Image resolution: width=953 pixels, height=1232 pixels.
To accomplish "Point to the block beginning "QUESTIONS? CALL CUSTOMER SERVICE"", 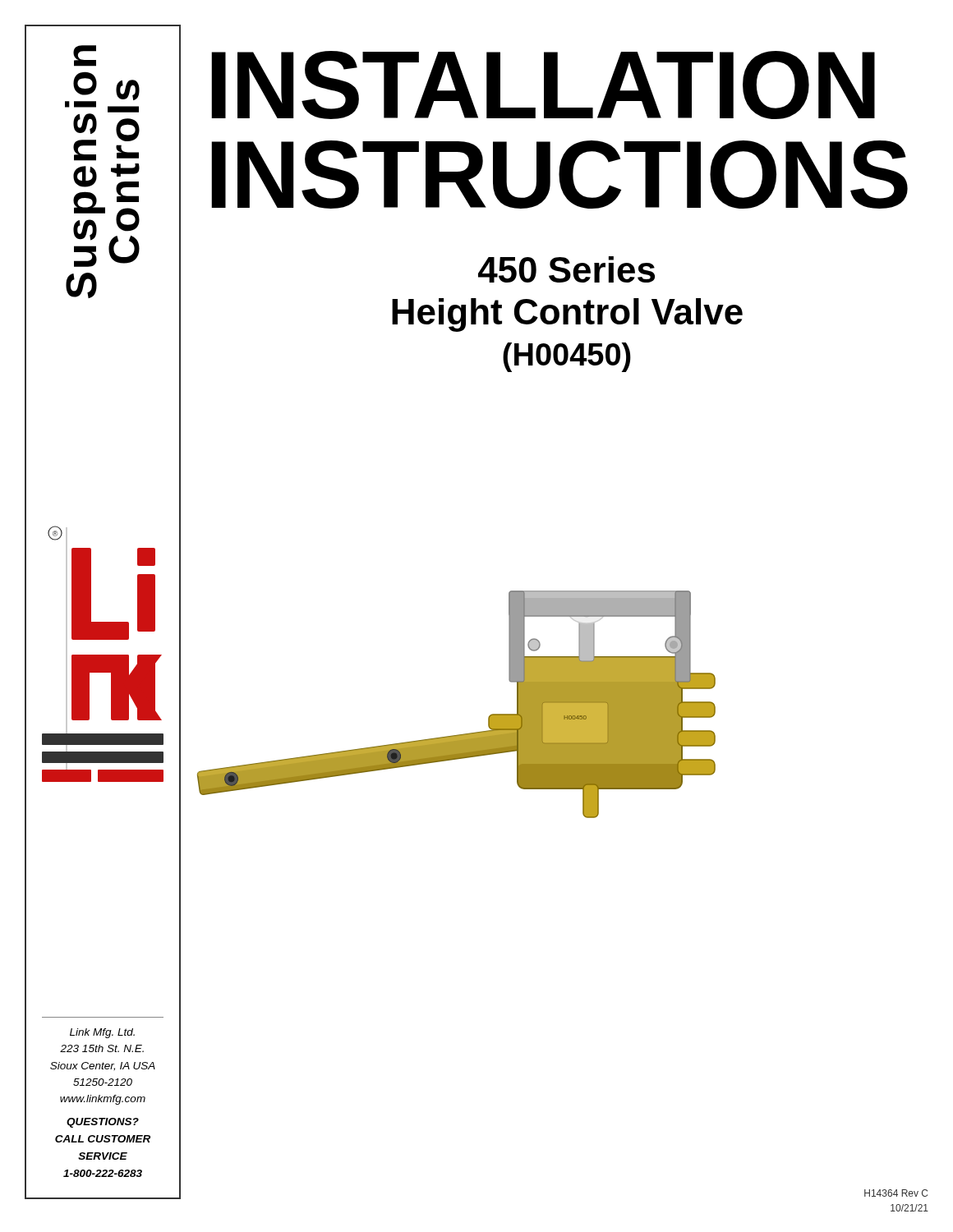I will [103, 1148].
